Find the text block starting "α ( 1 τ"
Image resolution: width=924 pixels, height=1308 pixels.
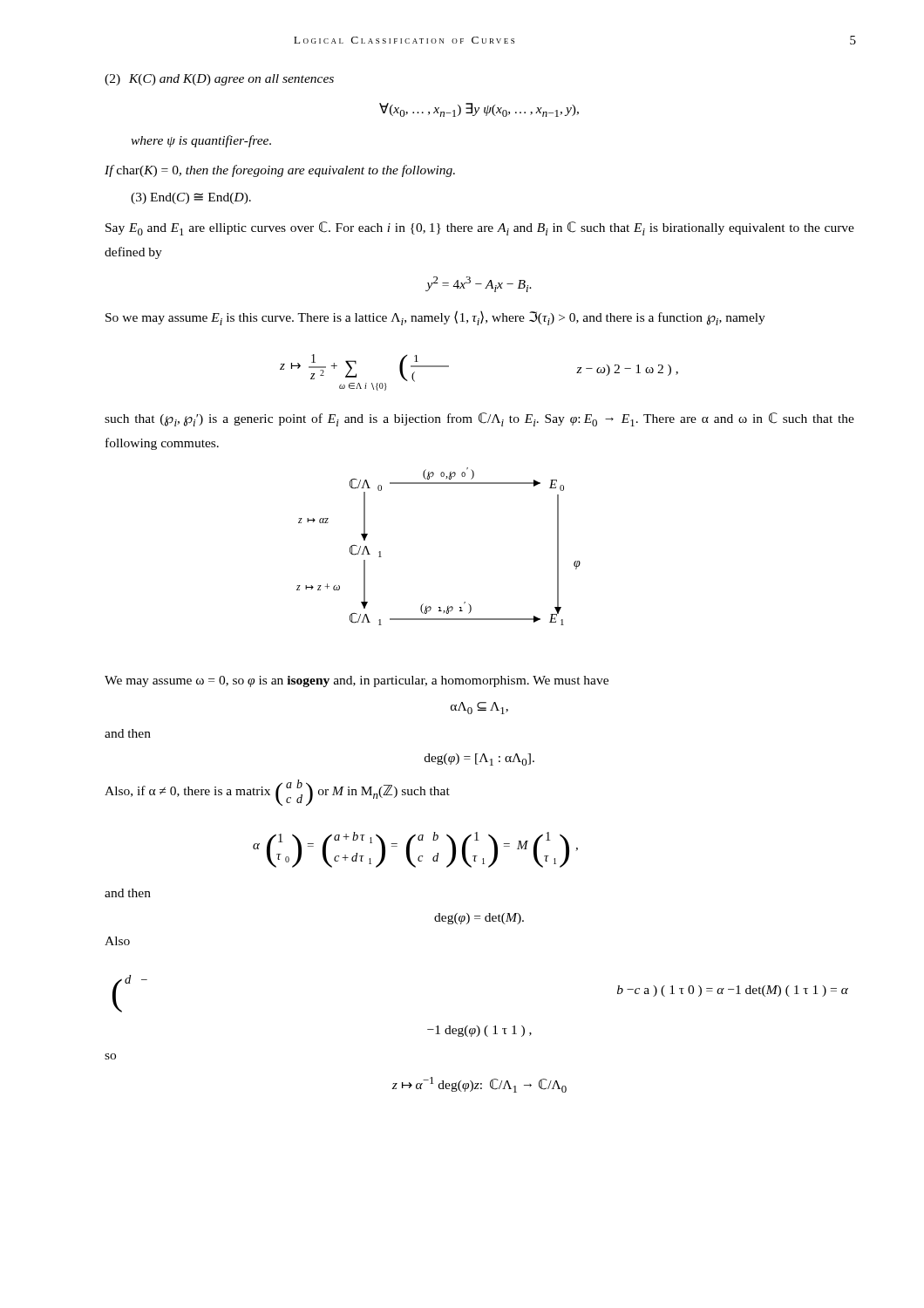(x=479, y=846)
